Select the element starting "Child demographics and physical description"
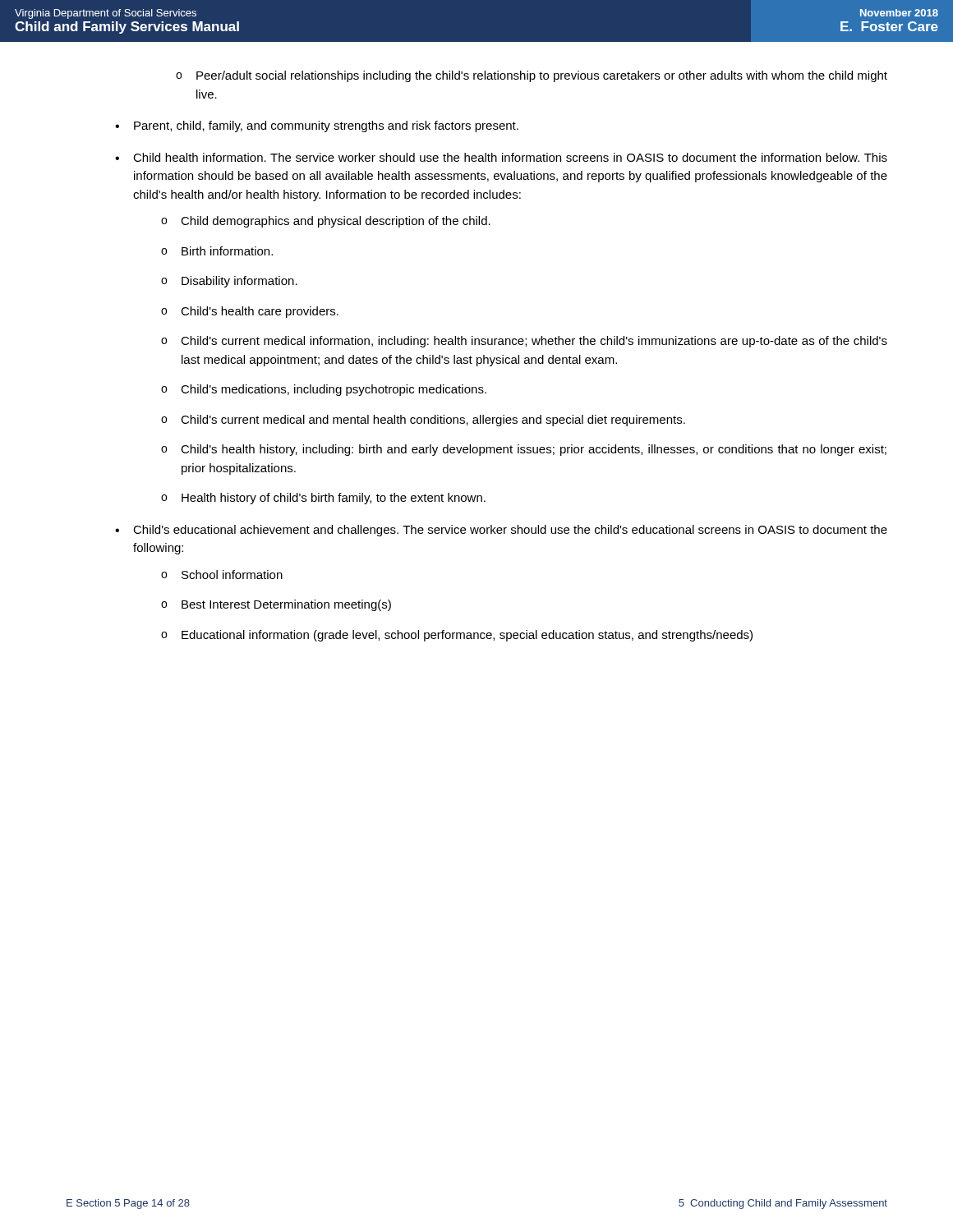The height and width of the screenshot is (1232, 953). click(336, 221)
